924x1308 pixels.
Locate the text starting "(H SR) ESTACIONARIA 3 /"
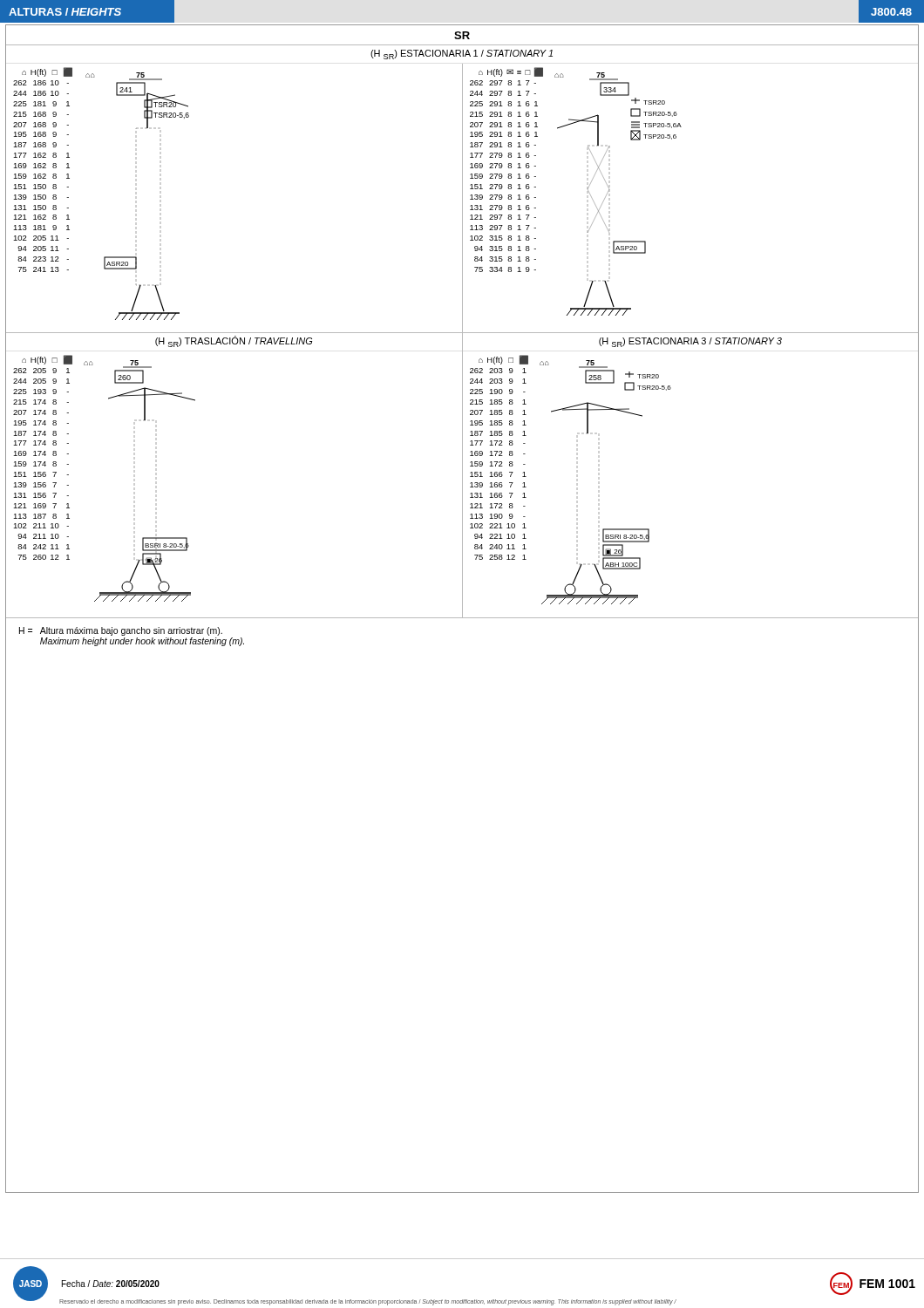[690, 342]
